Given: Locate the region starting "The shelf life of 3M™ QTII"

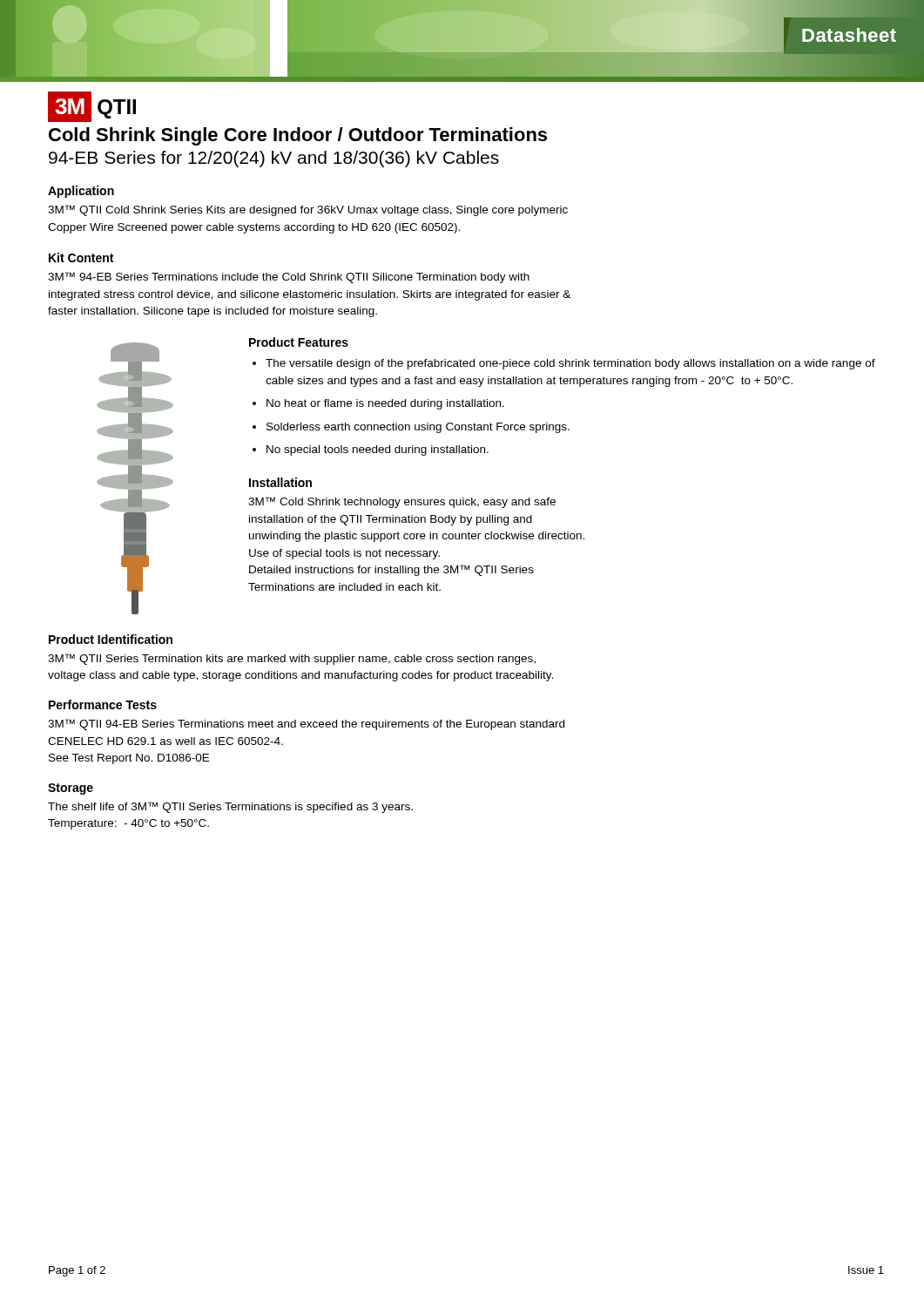Looking at the screenshot, I should 231,815.
